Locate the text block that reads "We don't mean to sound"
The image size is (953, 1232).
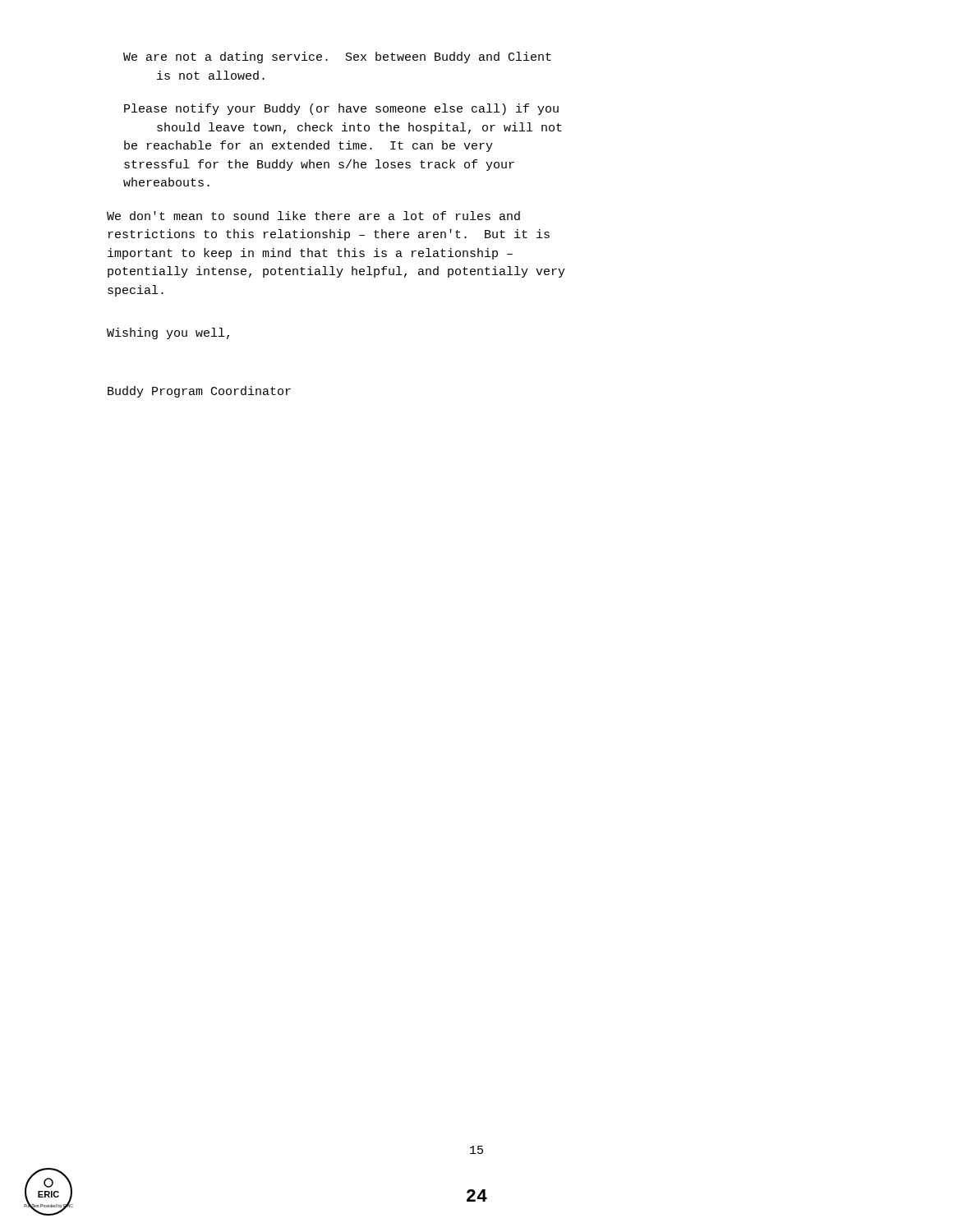336,254
